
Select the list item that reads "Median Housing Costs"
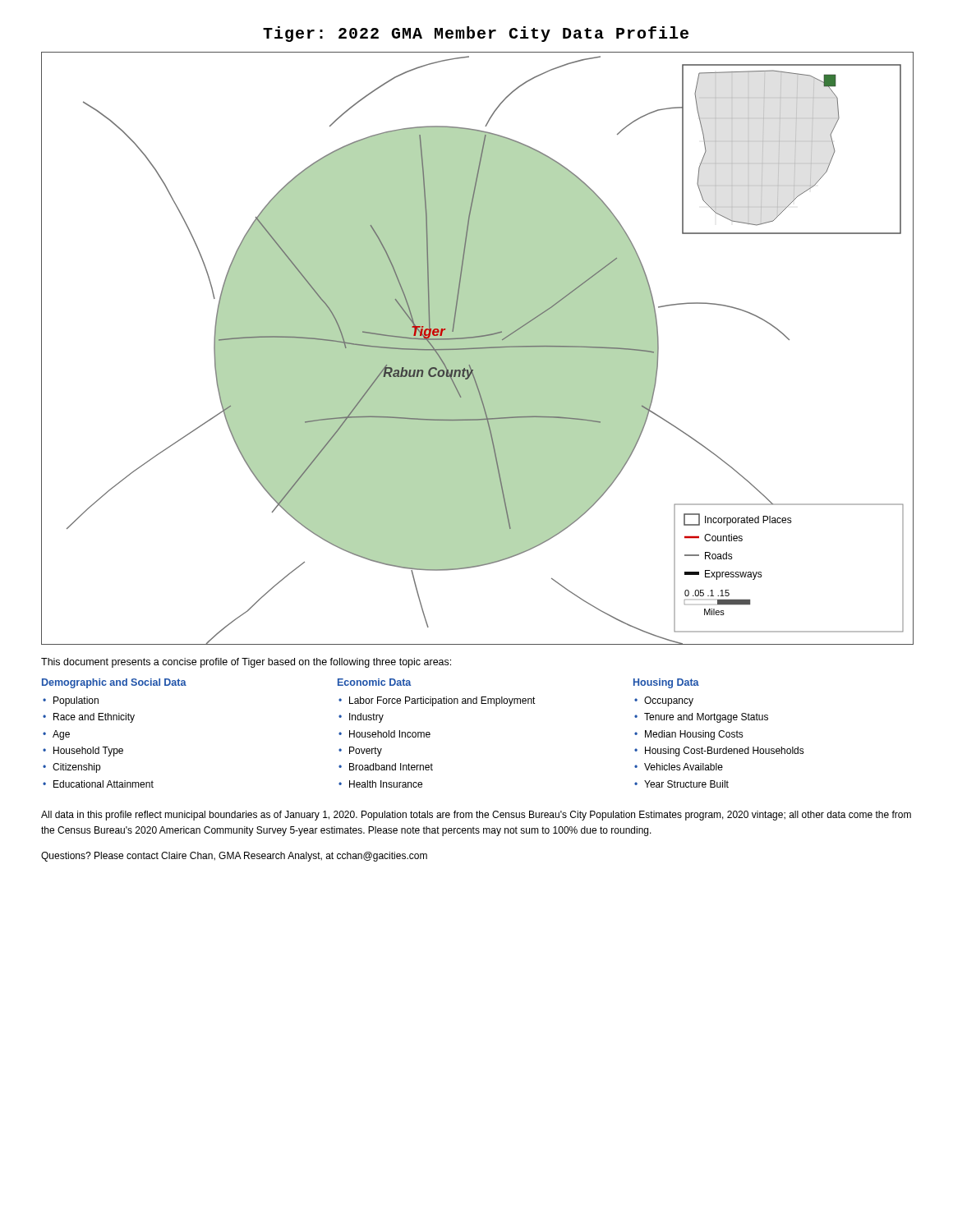pyautogui.click(x=694, y=734)
